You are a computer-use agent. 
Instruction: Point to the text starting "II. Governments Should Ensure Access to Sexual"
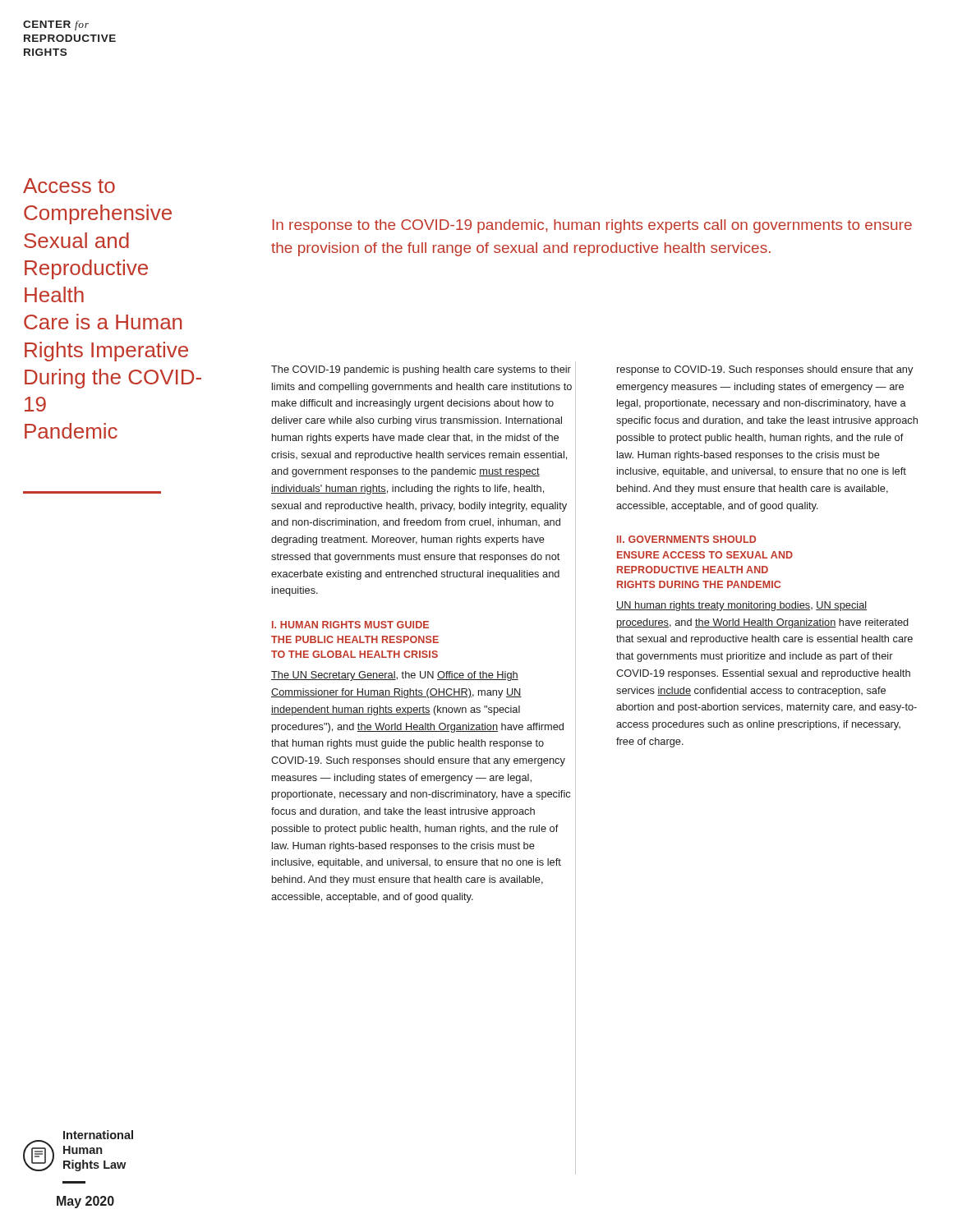(x=705, y=562)
